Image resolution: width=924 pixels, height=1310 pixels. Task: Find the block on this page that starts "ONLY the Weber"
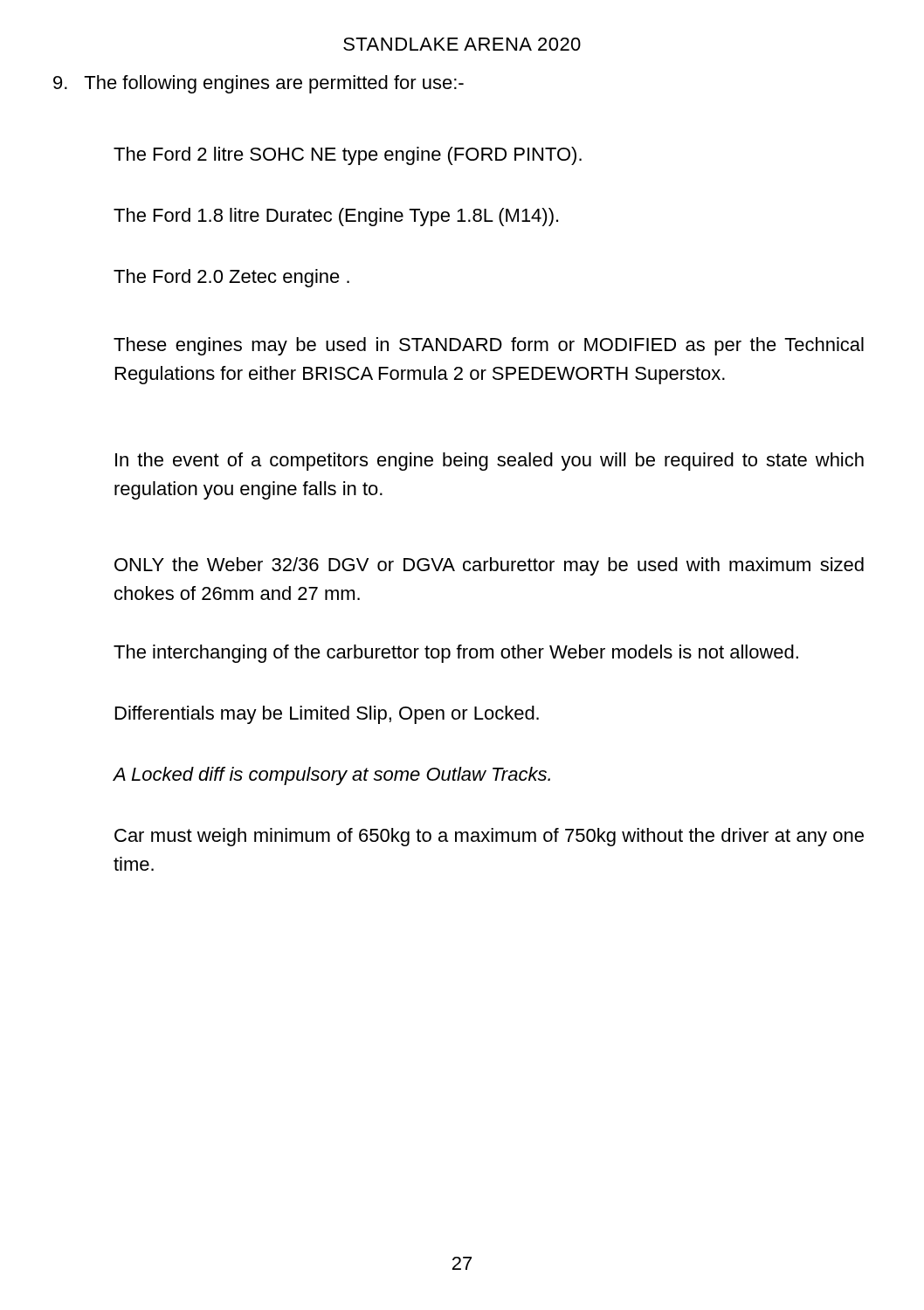click(x=489, y=579)
